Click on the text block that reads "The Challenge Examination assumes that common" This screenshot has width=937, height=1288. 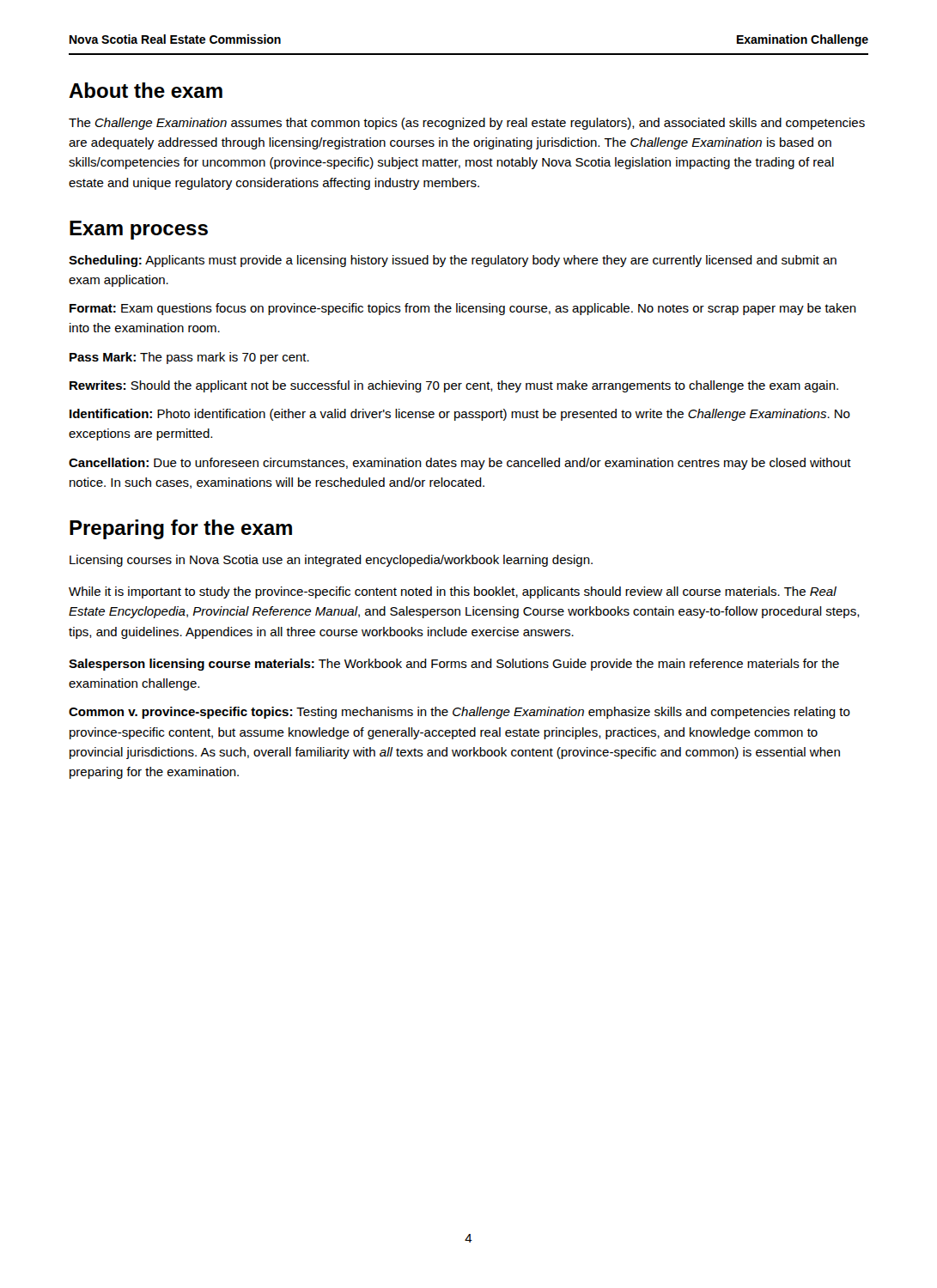(x=467, y=152)
